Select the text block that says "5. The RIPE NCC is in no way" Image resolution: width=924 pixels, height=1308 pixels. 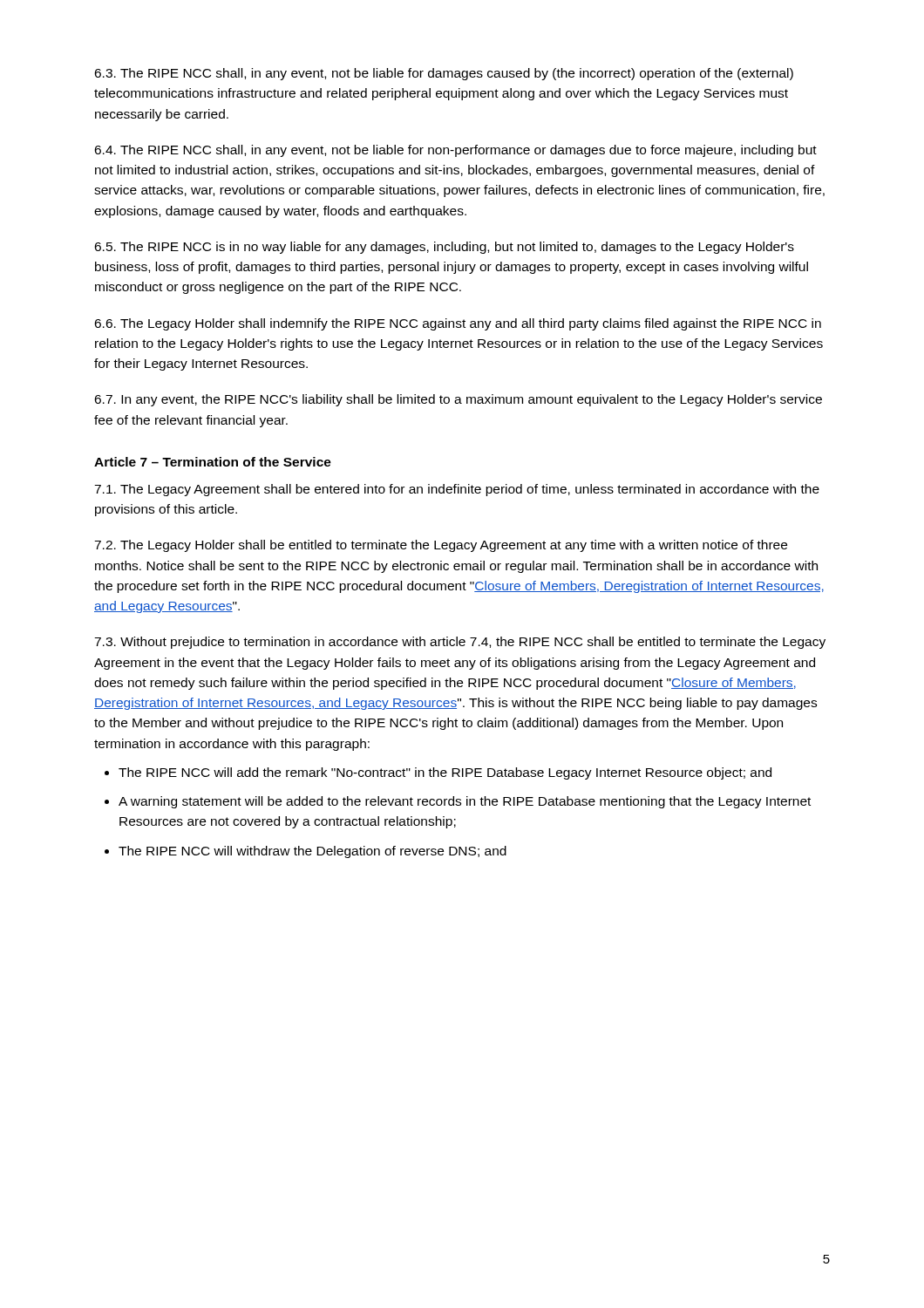click(x=452, y=266)
